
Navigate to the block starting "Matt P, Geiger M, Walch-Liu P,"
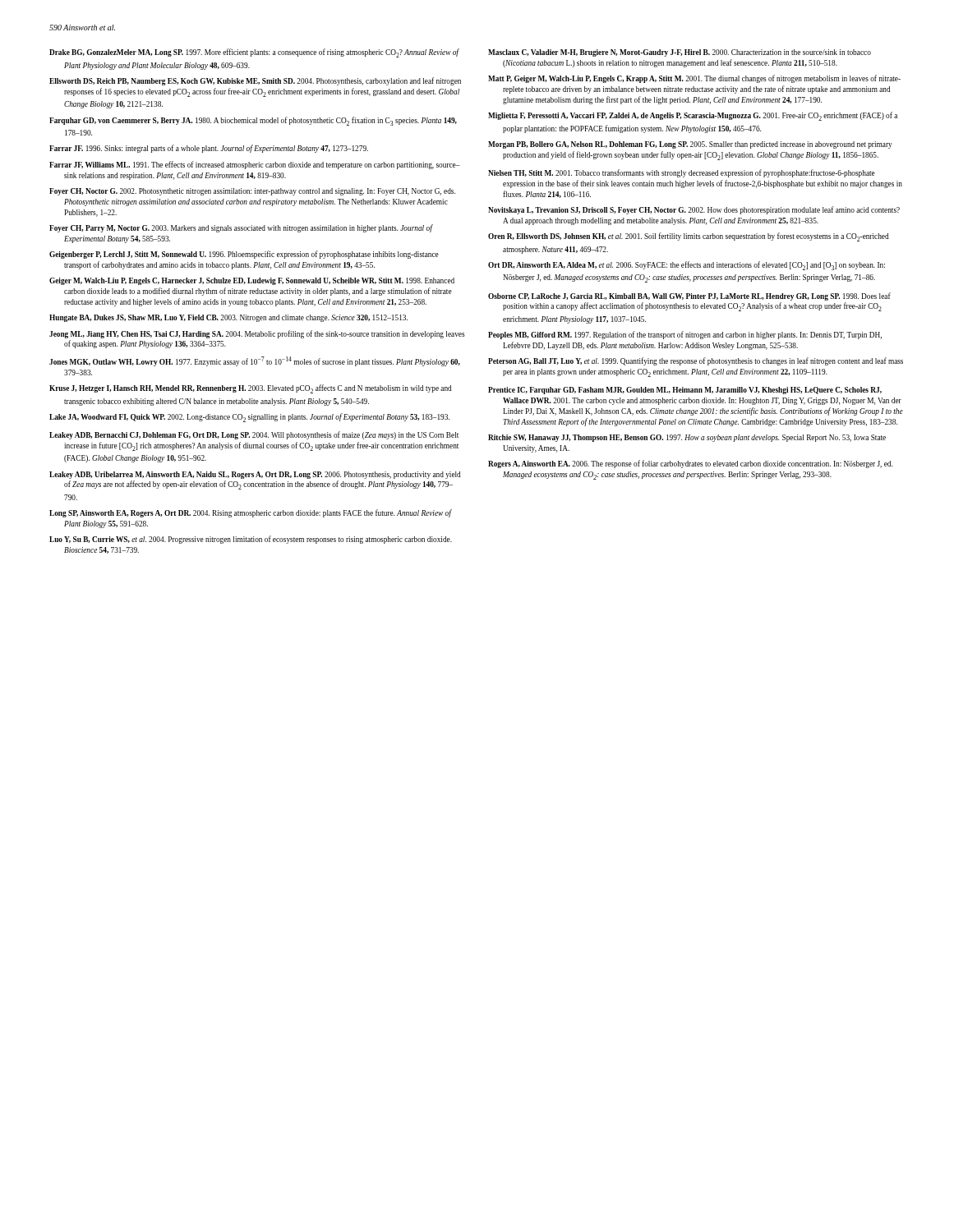(694, 90)
